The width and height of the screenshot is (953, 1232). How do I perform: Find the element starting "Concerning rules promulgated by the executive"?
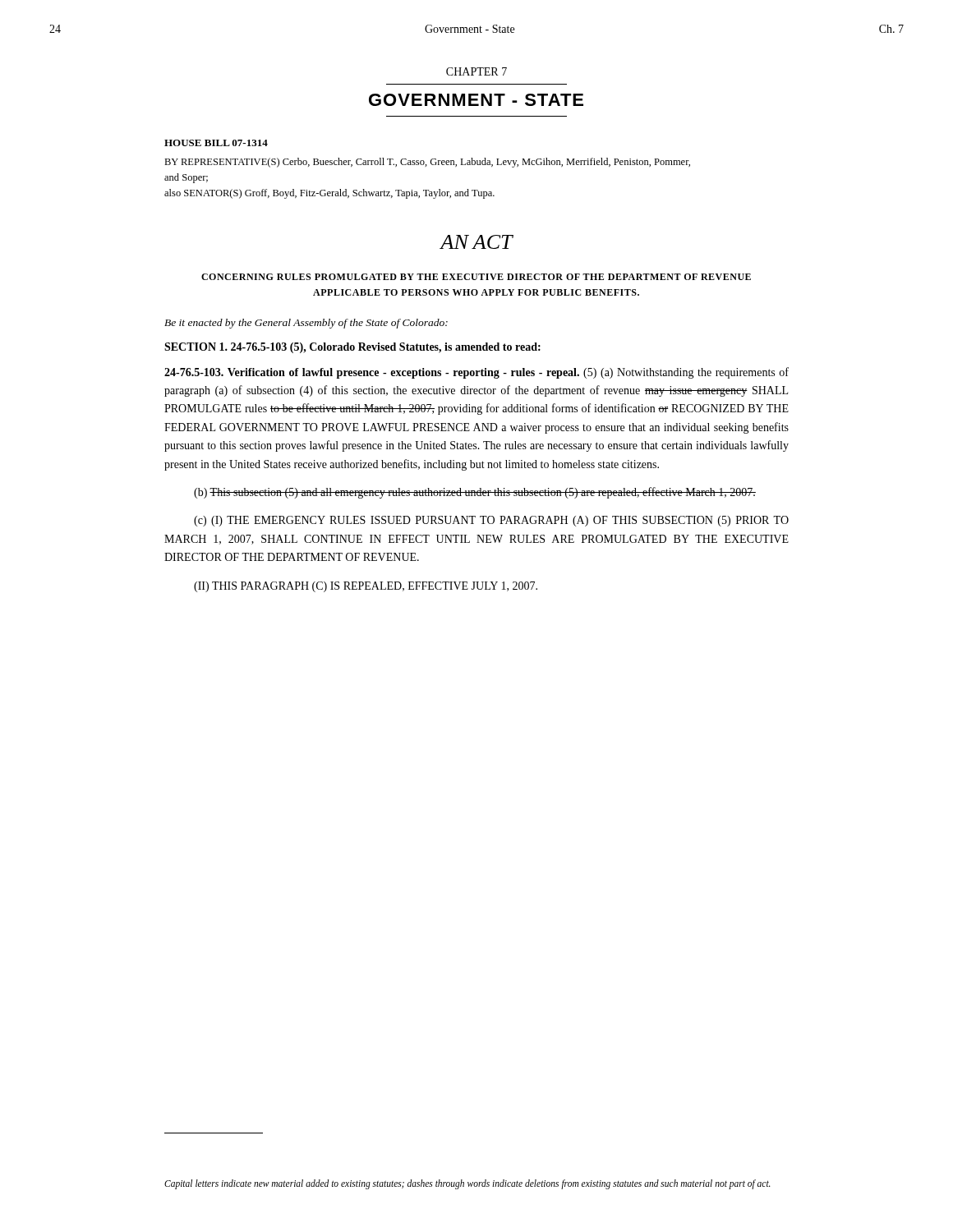click(476, 285)
